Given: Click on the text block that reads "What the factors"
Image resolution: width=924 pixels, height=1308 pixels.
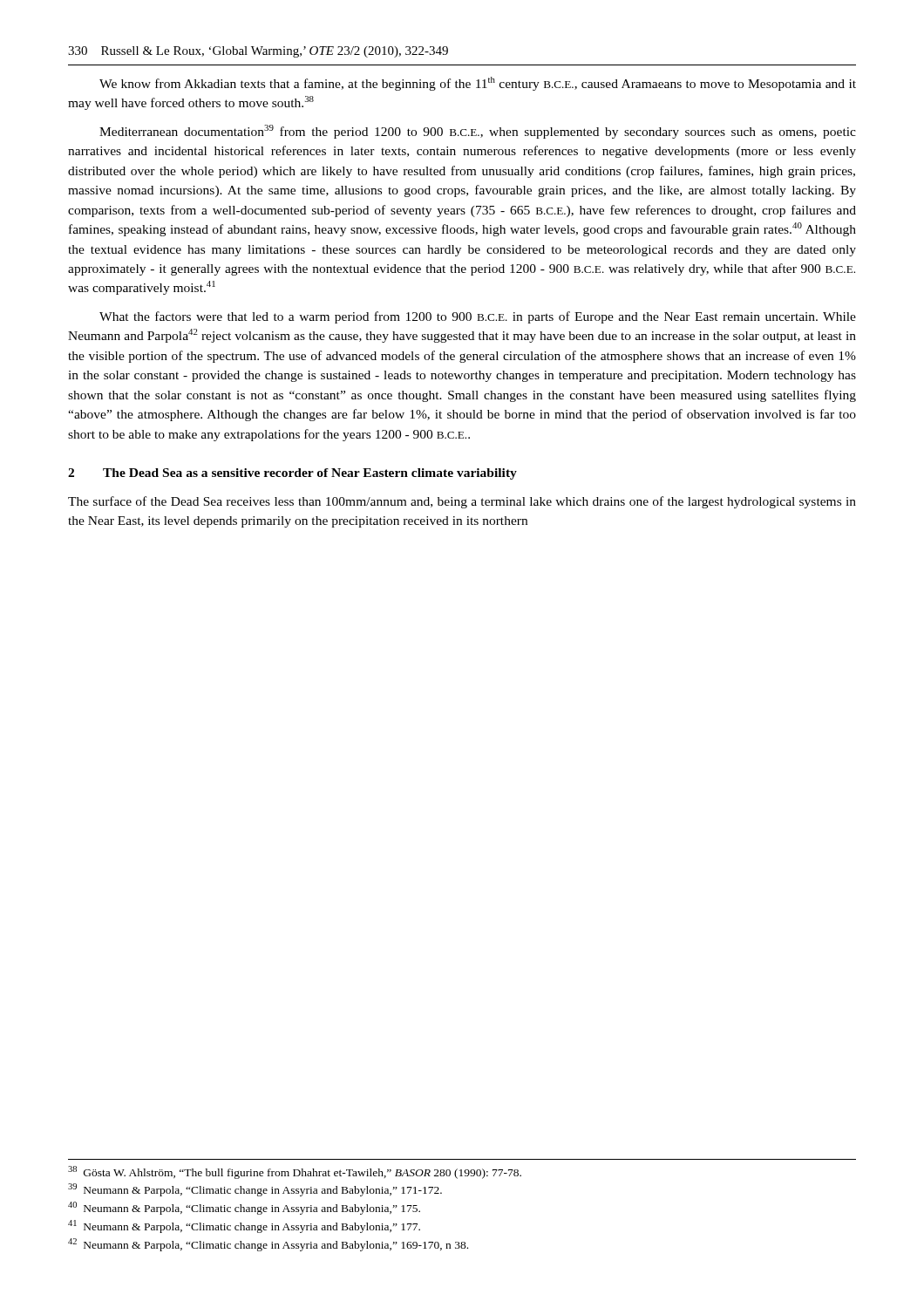Looking at the screenshot, I should tap(462, 375).
